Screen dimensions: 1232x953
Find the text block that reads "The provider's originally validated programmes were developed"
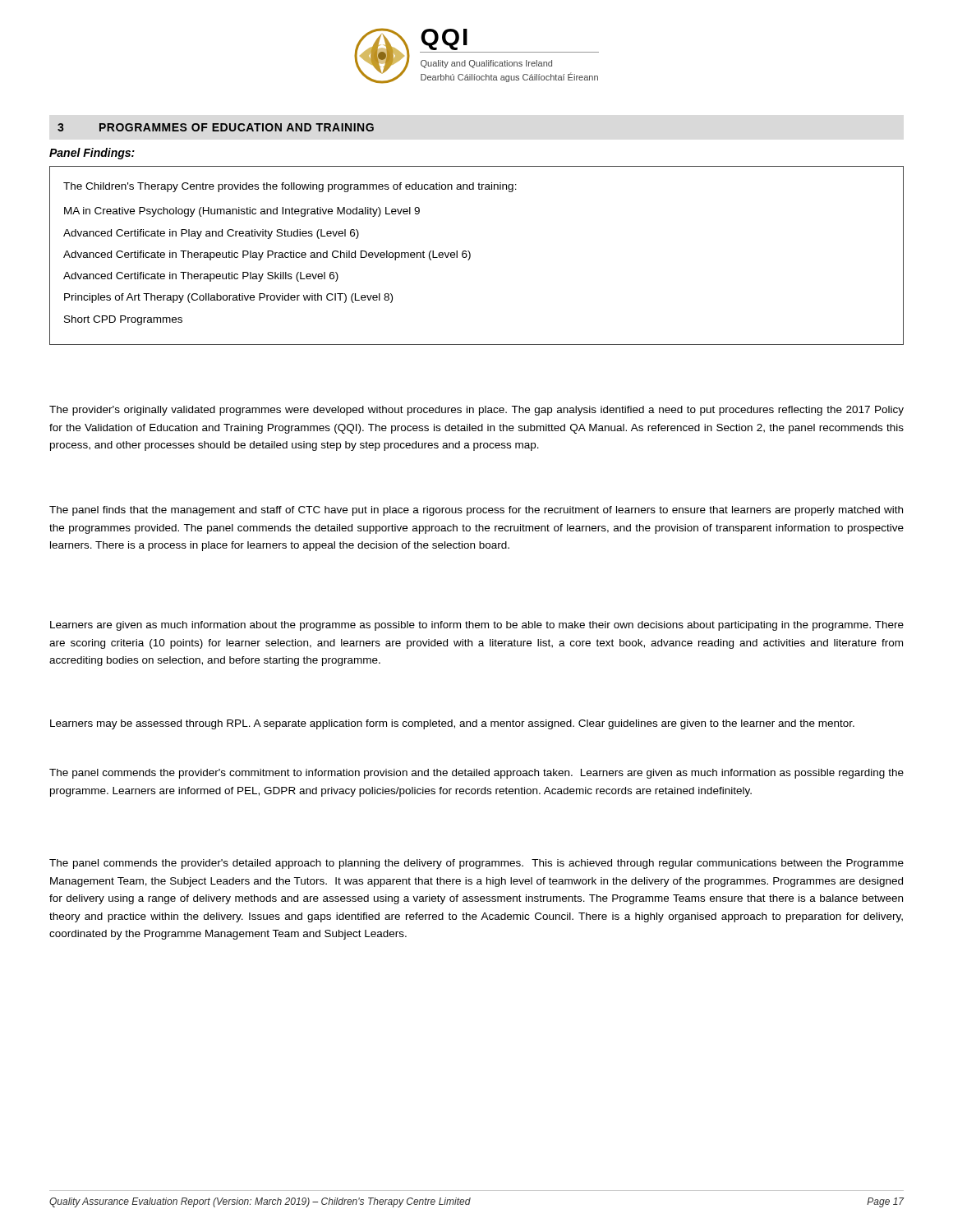476,427
